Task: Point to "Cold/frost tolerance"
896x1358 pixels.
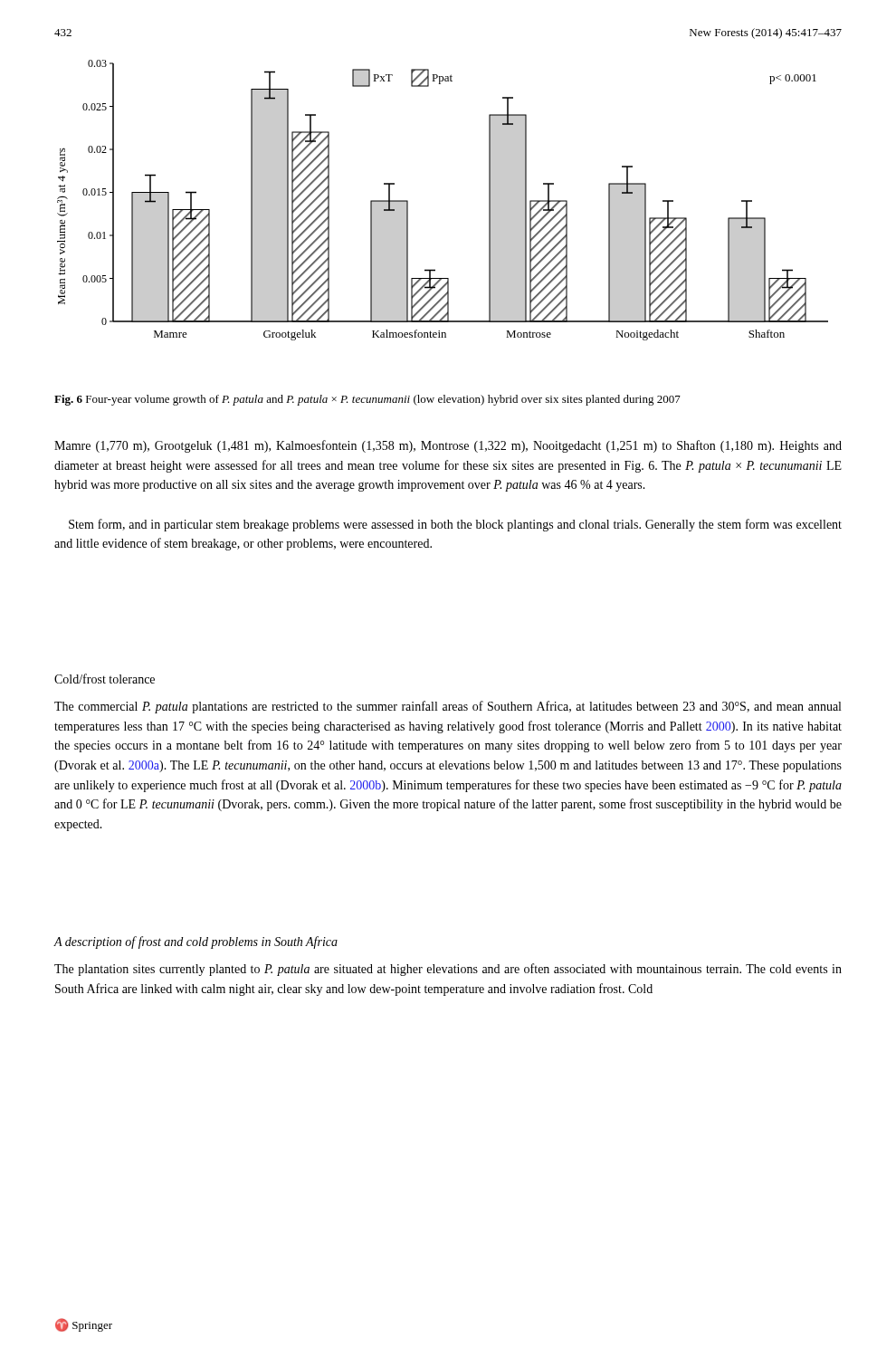Action: 105,679
